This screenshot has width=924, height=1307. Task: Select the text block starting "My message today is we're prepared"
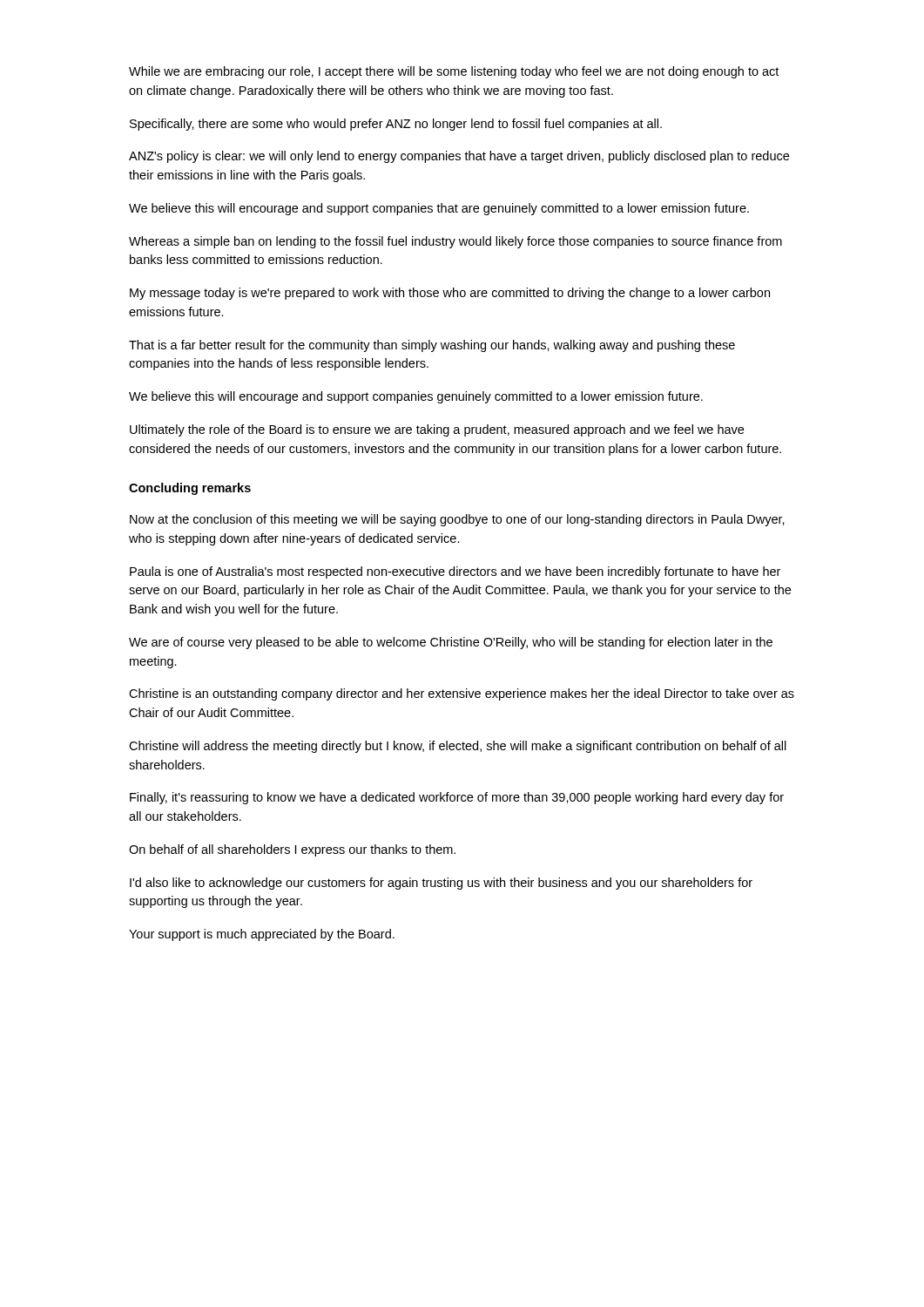coord(450,302)
